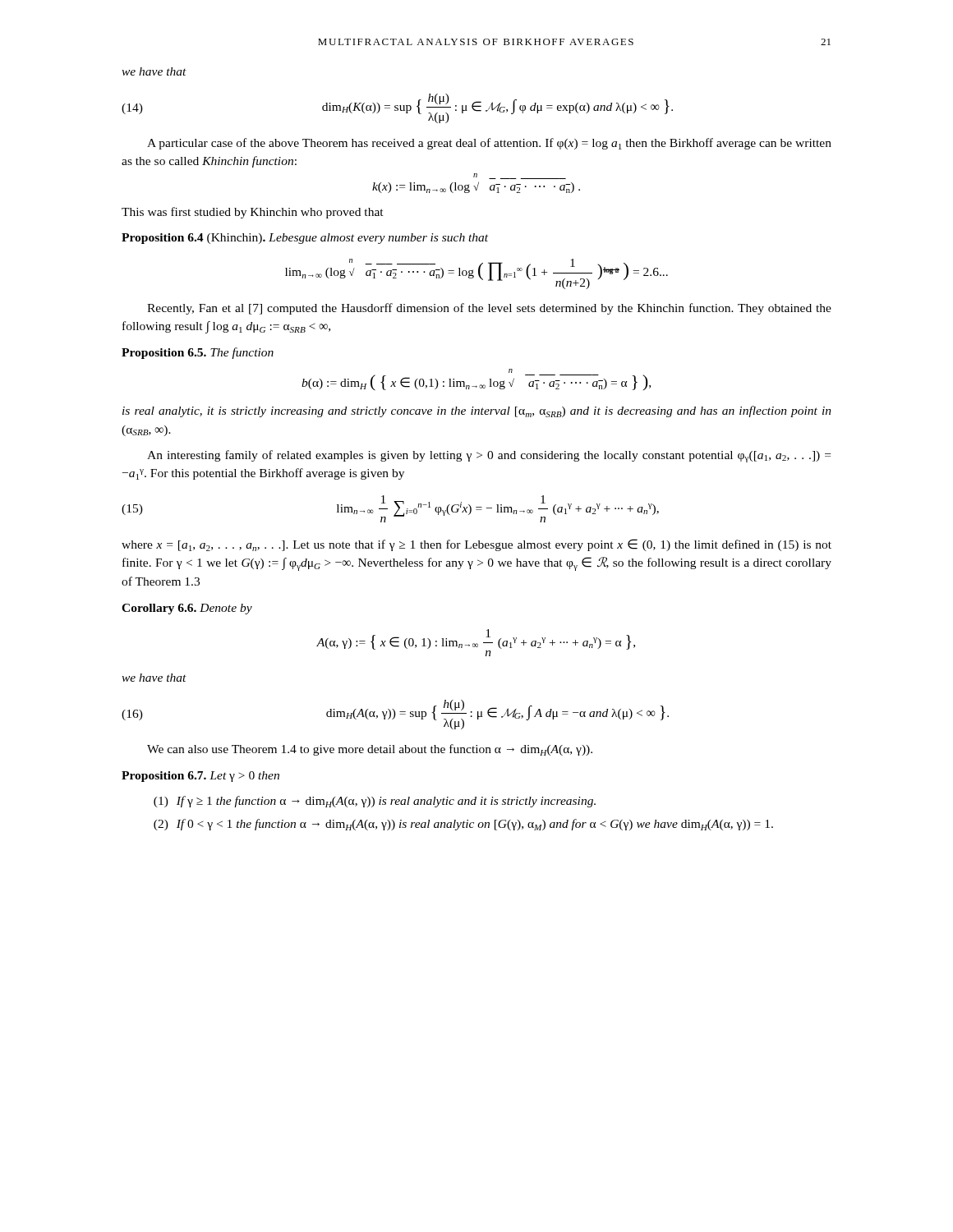Point to the formula beginning "(16) dimH(A(α, γ)) = sup { h(μ) λ(μ)"

click(476, 714)
